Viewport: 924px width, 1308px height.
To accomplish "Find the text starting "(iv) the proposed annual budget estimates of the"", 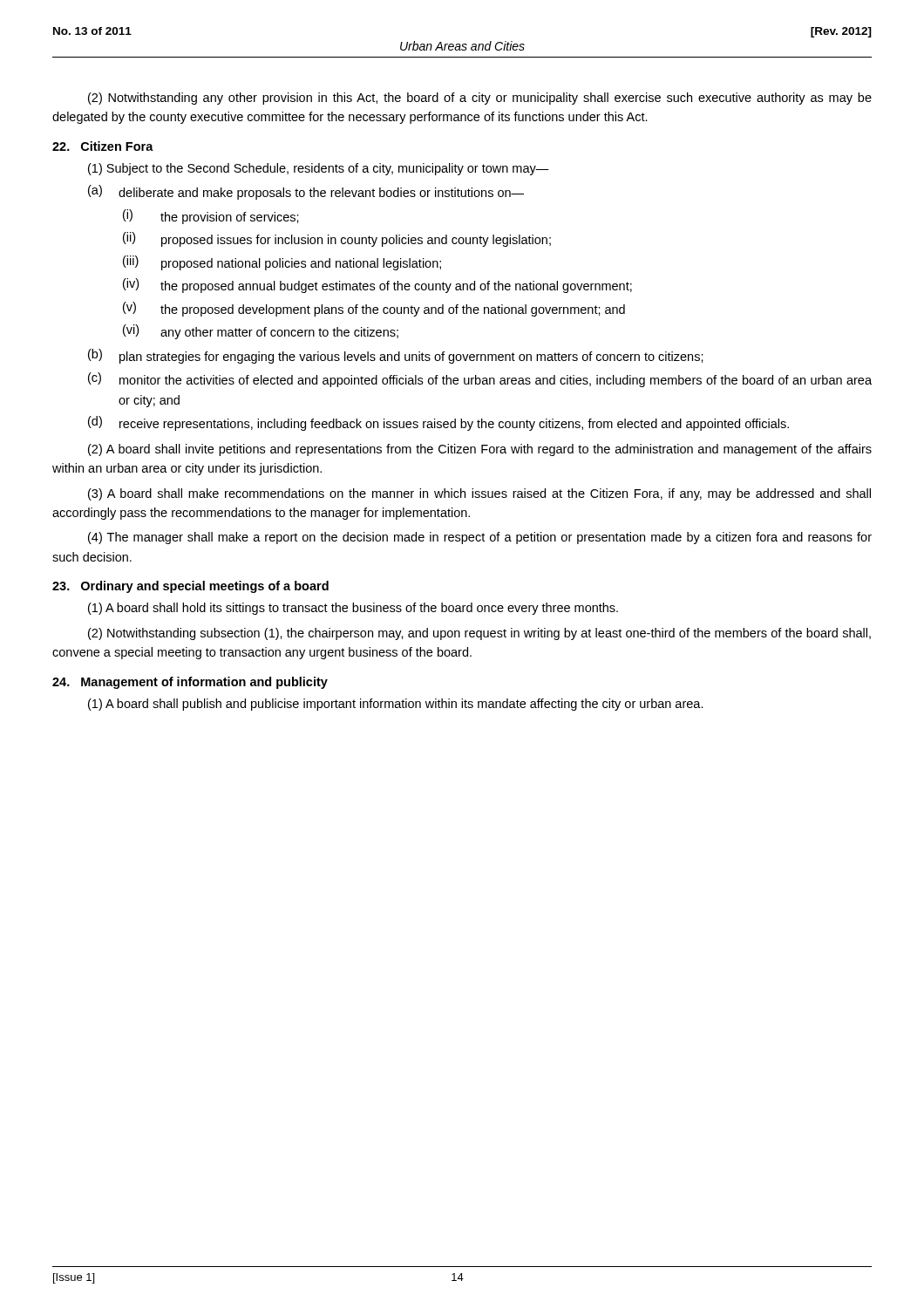I will 497,286.
